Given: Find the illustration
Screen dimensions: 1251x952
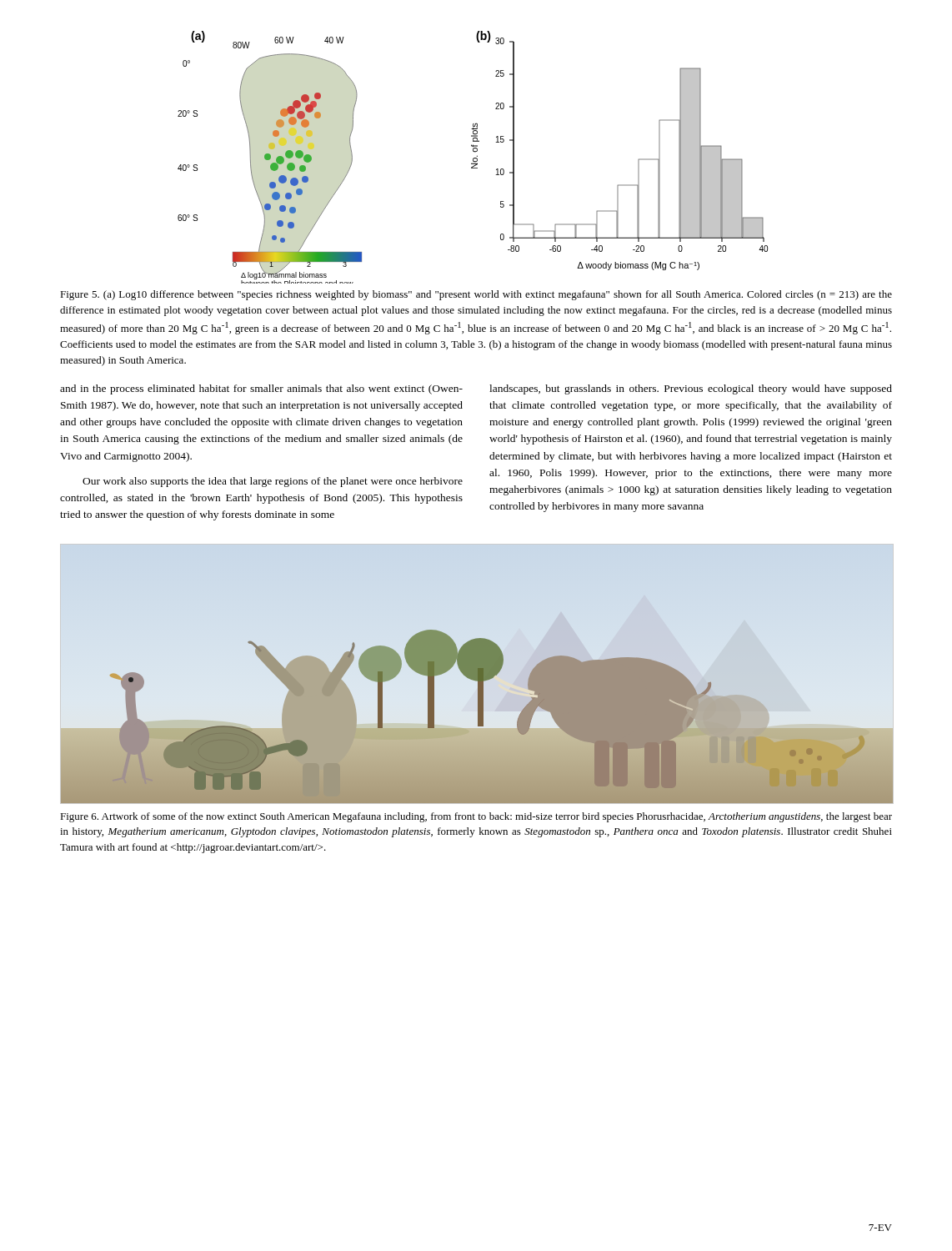Looking at the screenshot, I should [477, 674].
